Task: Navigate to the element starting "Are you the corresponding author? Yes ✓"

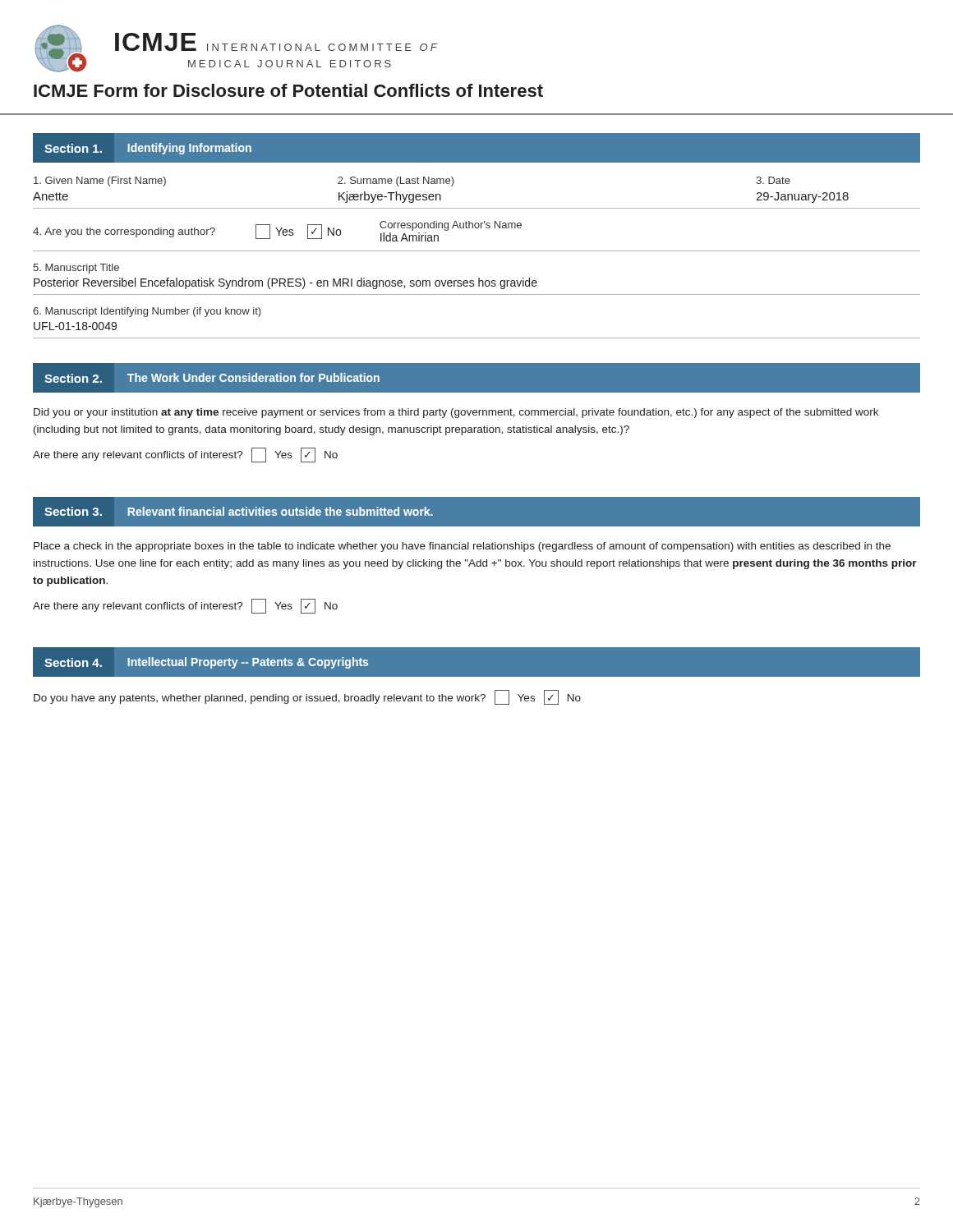Action: [x=476, y=231]
